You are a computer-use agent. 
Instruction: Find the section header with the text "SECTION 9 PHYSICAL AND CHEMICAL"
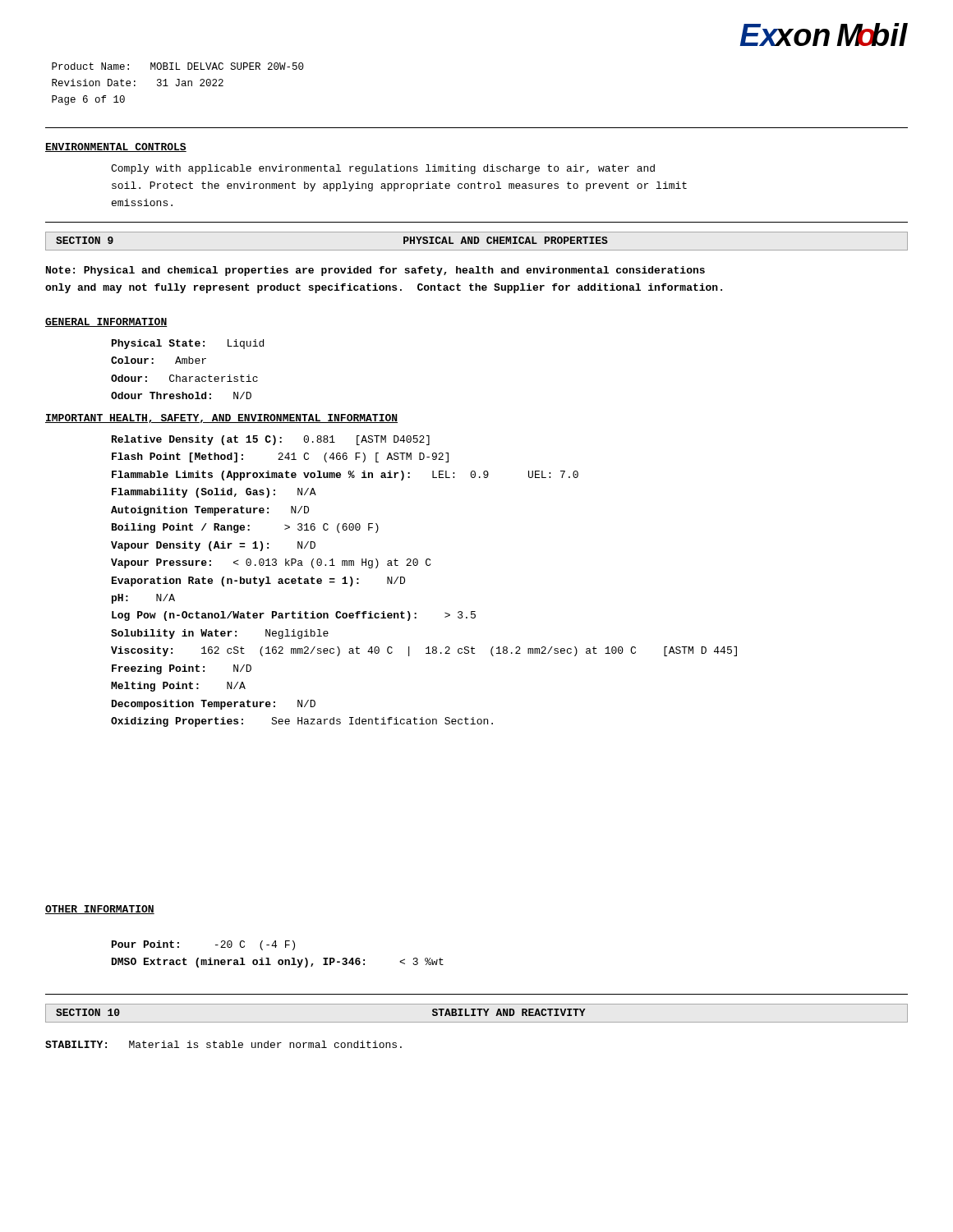click(x=476, y=241)
